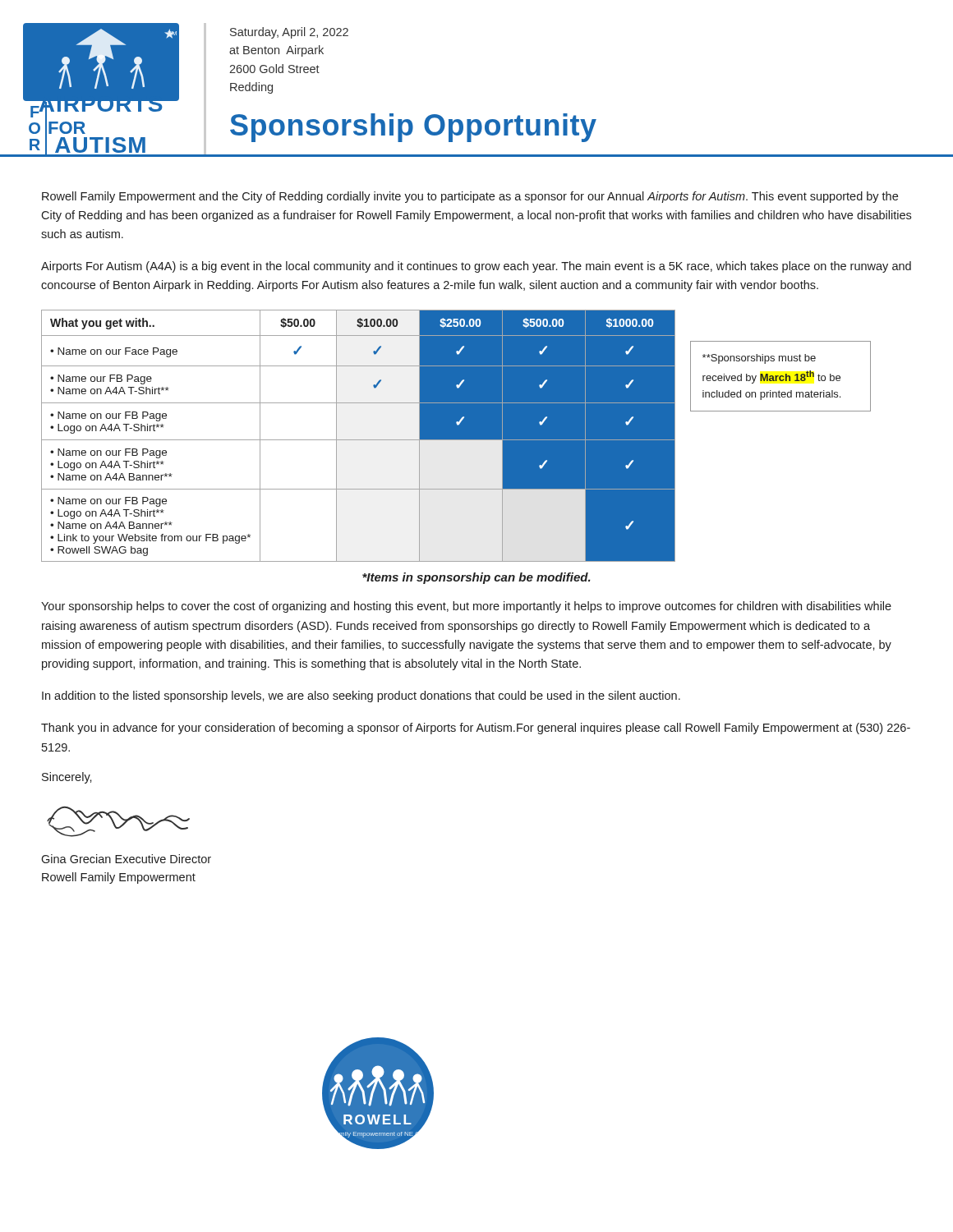Locate the table with the text "• Name on"
This screenshot has height=1232, width=953.
click(358, 436)
